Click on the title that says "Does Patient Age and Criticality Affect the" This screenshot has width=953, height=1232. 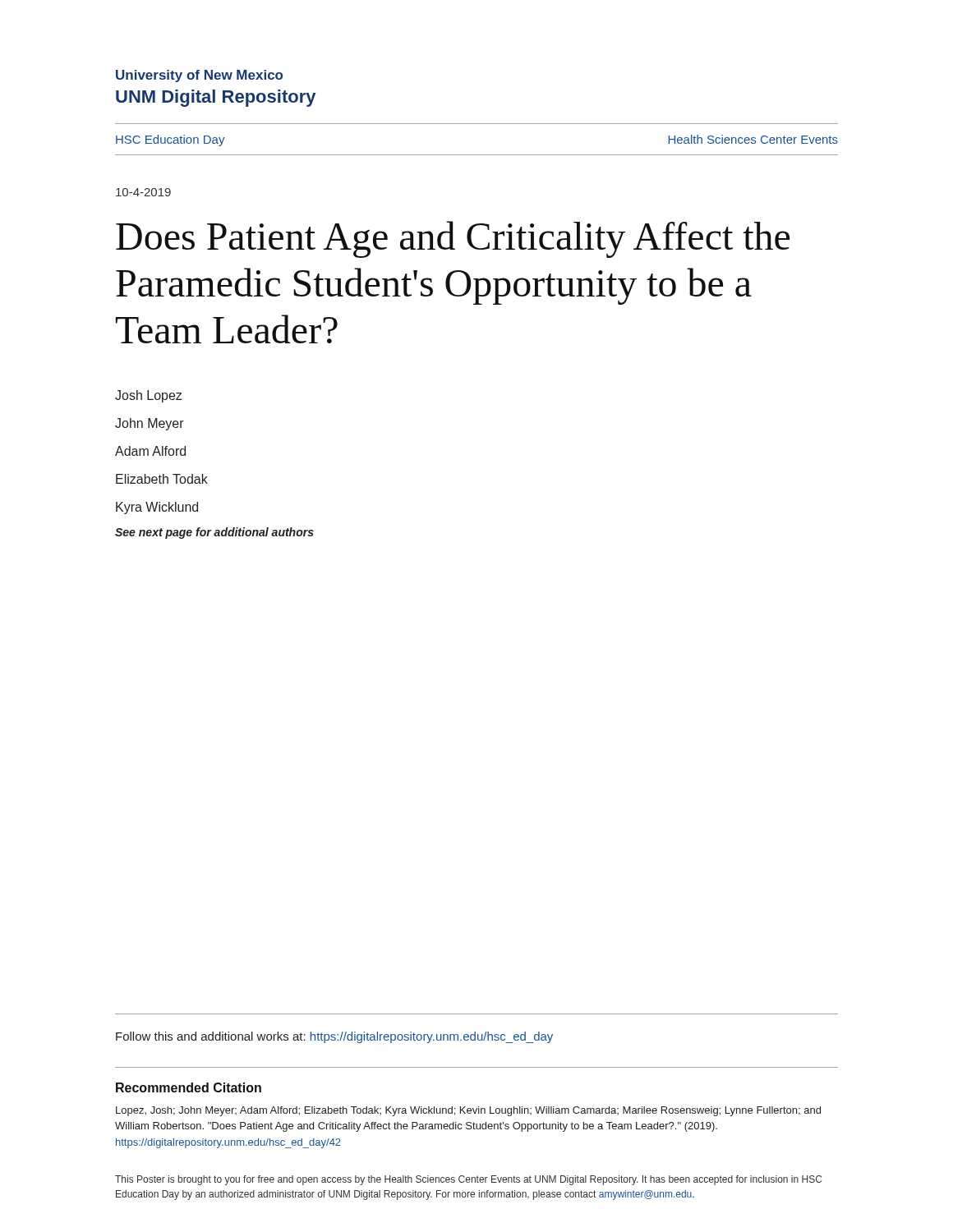coord(453,283)
